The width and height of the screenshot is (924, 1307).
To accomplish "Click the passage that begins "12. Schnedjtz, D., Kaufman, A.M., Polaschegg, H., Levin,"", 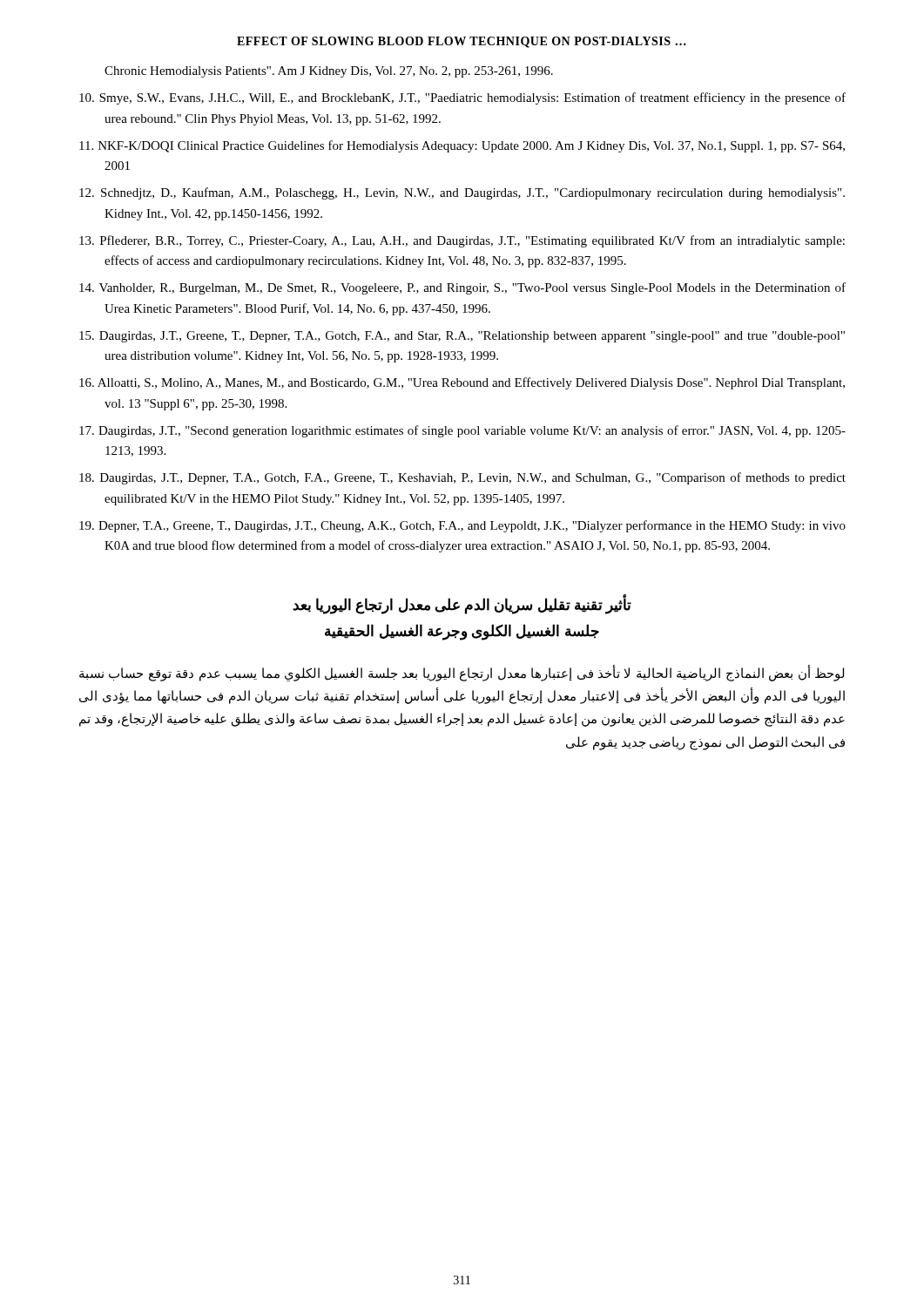I will click(462, 203).
